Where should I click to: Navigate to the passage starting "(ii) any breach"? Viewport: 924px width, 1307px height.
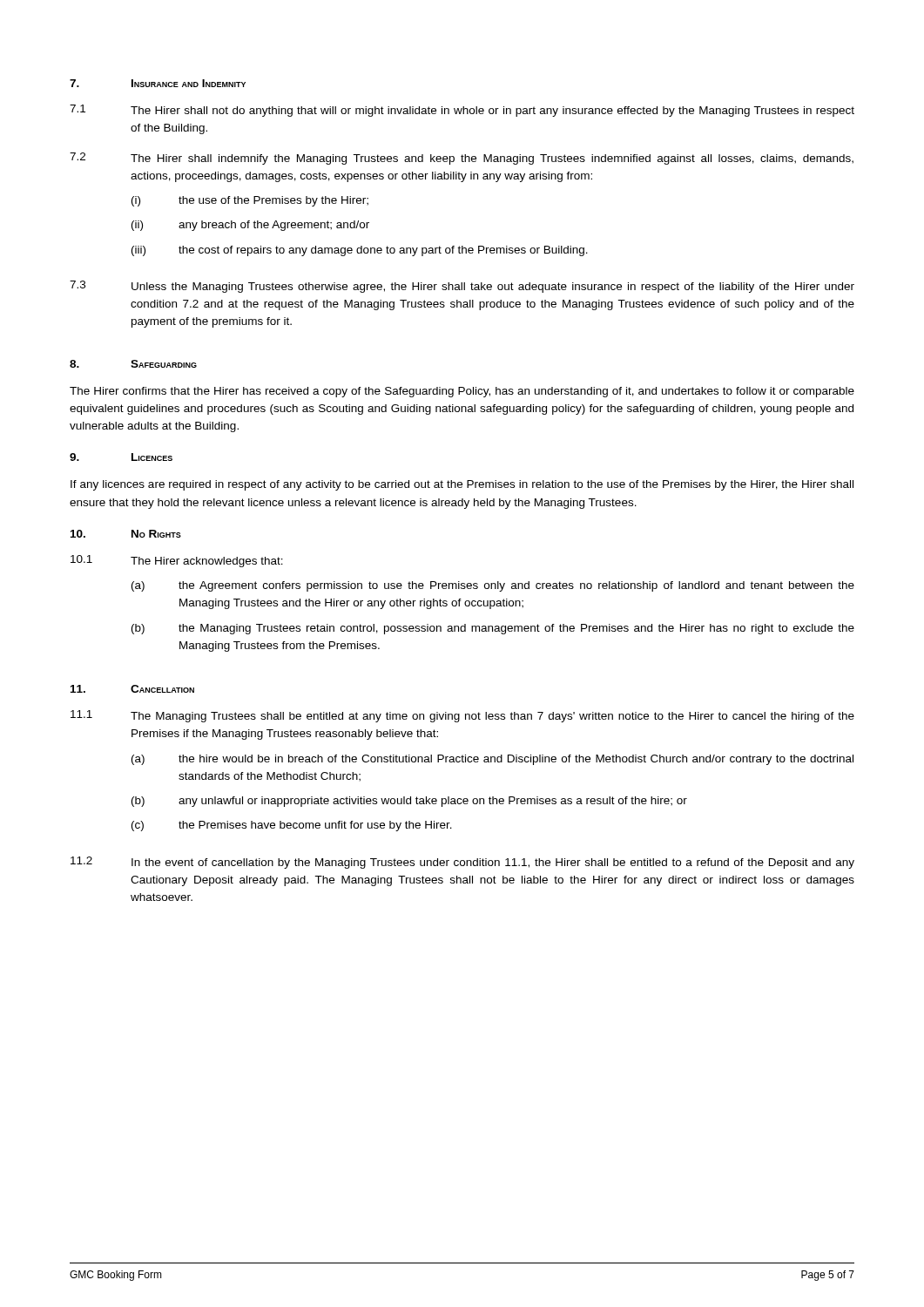tap(250, 226)
